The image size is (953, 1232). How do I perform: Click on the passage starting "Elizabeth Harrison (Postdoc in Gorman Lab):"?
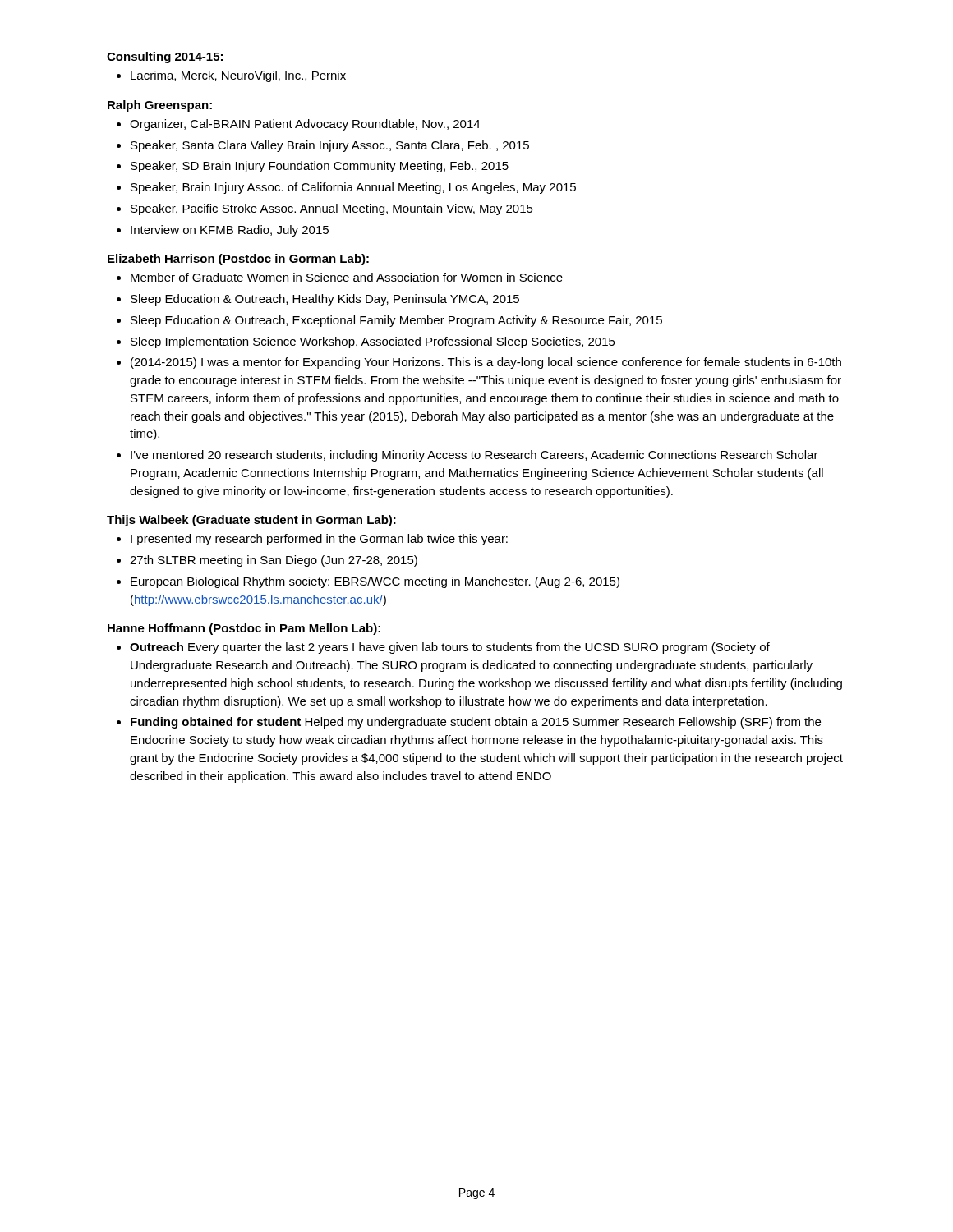coord(238,259)
